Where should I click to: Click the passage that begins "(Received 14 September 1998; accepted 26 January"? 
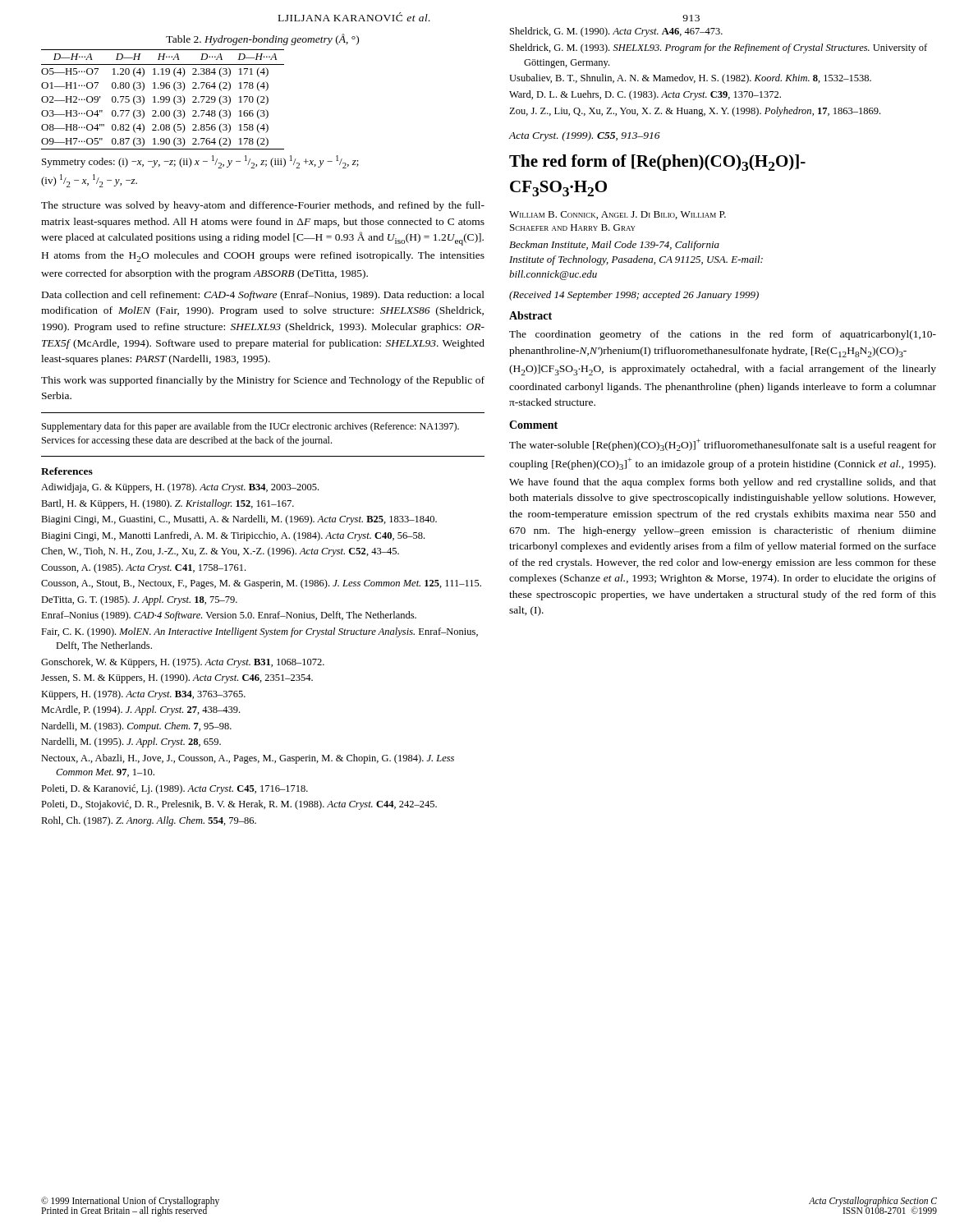[x=634, y=295]
